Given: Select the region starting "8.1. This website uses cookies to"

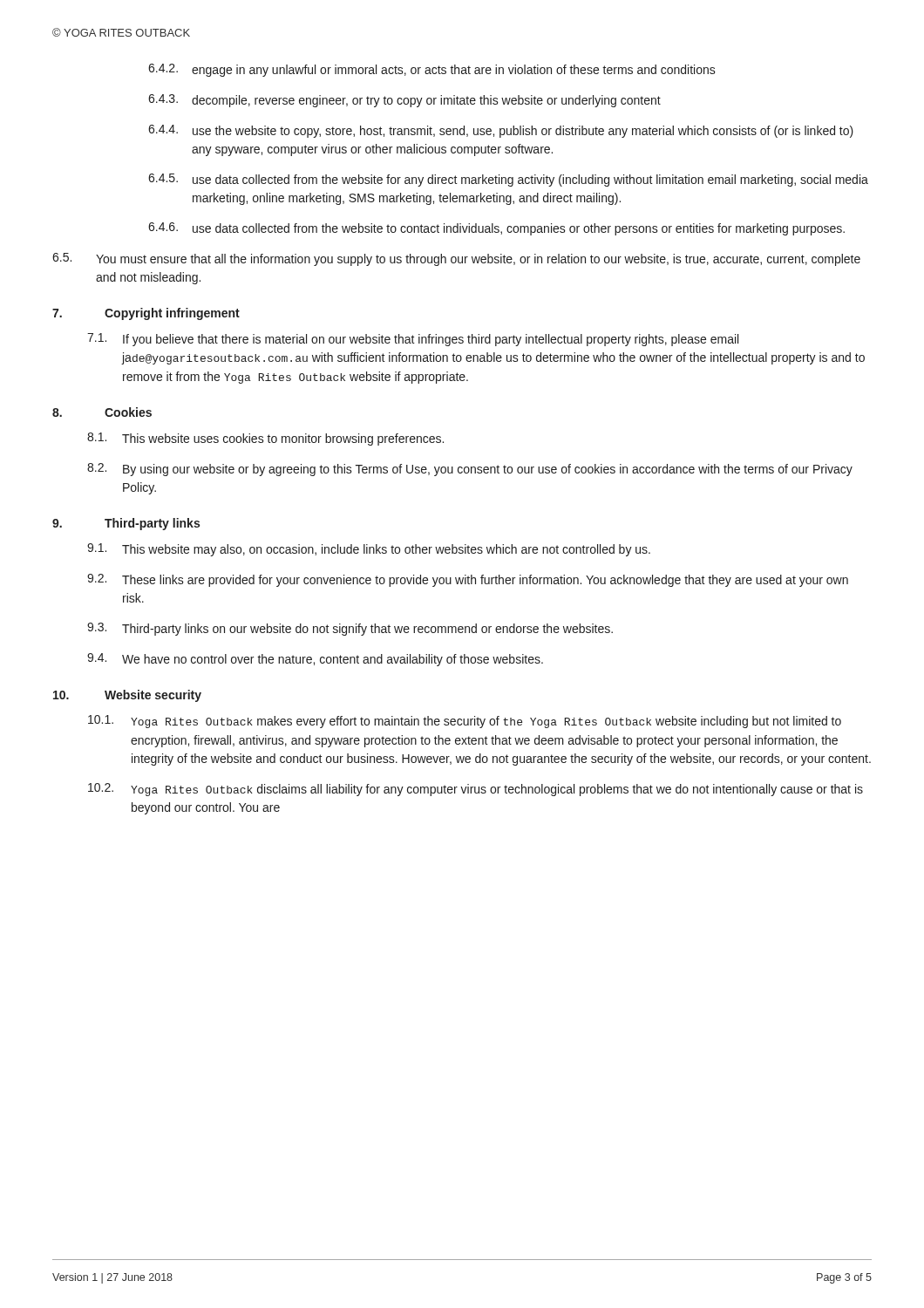Looking at the screenshot, I should 265,439.
